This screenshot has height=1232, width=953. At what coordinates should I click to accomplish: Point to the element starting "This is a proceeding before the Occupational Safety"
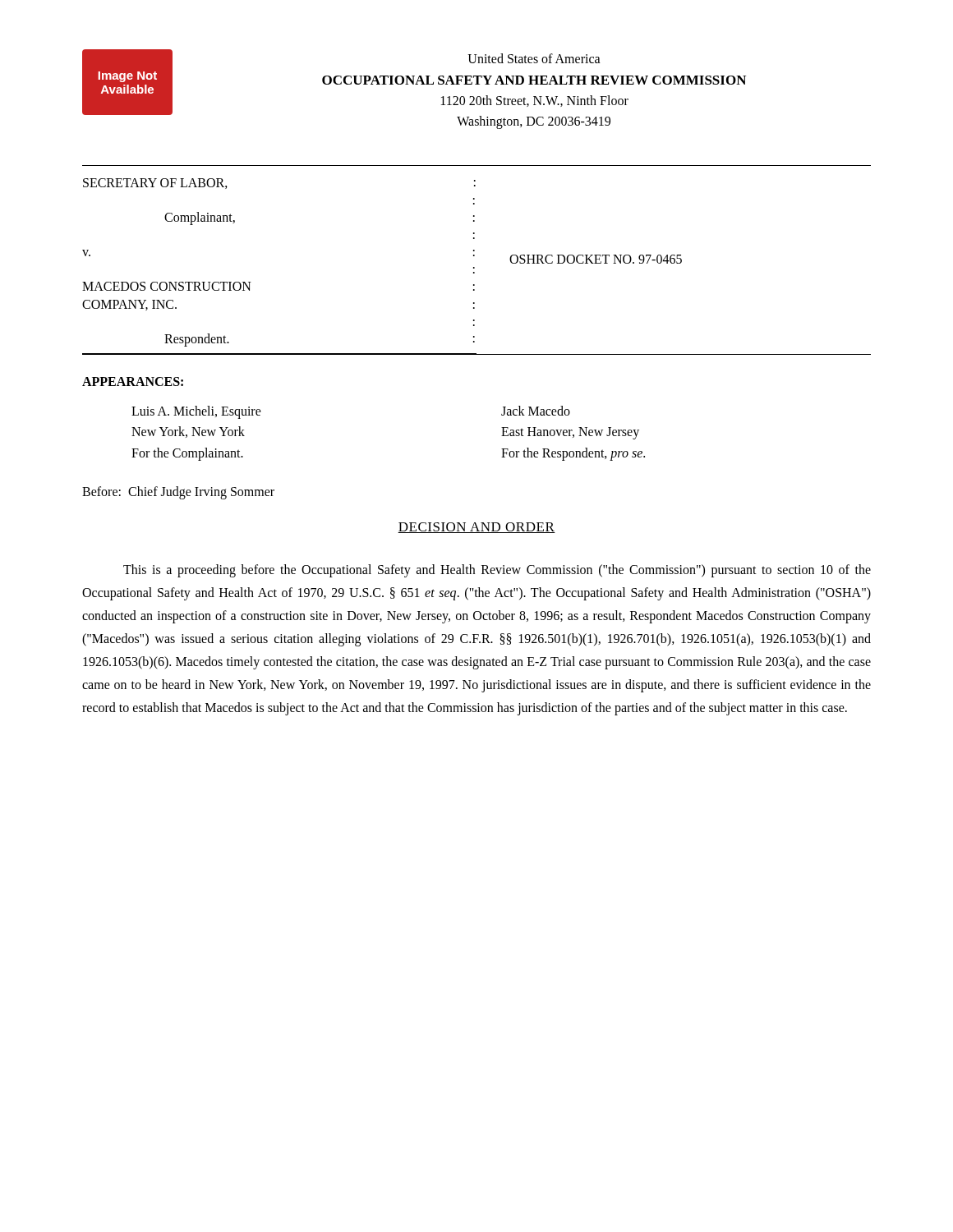click(476, 638)
